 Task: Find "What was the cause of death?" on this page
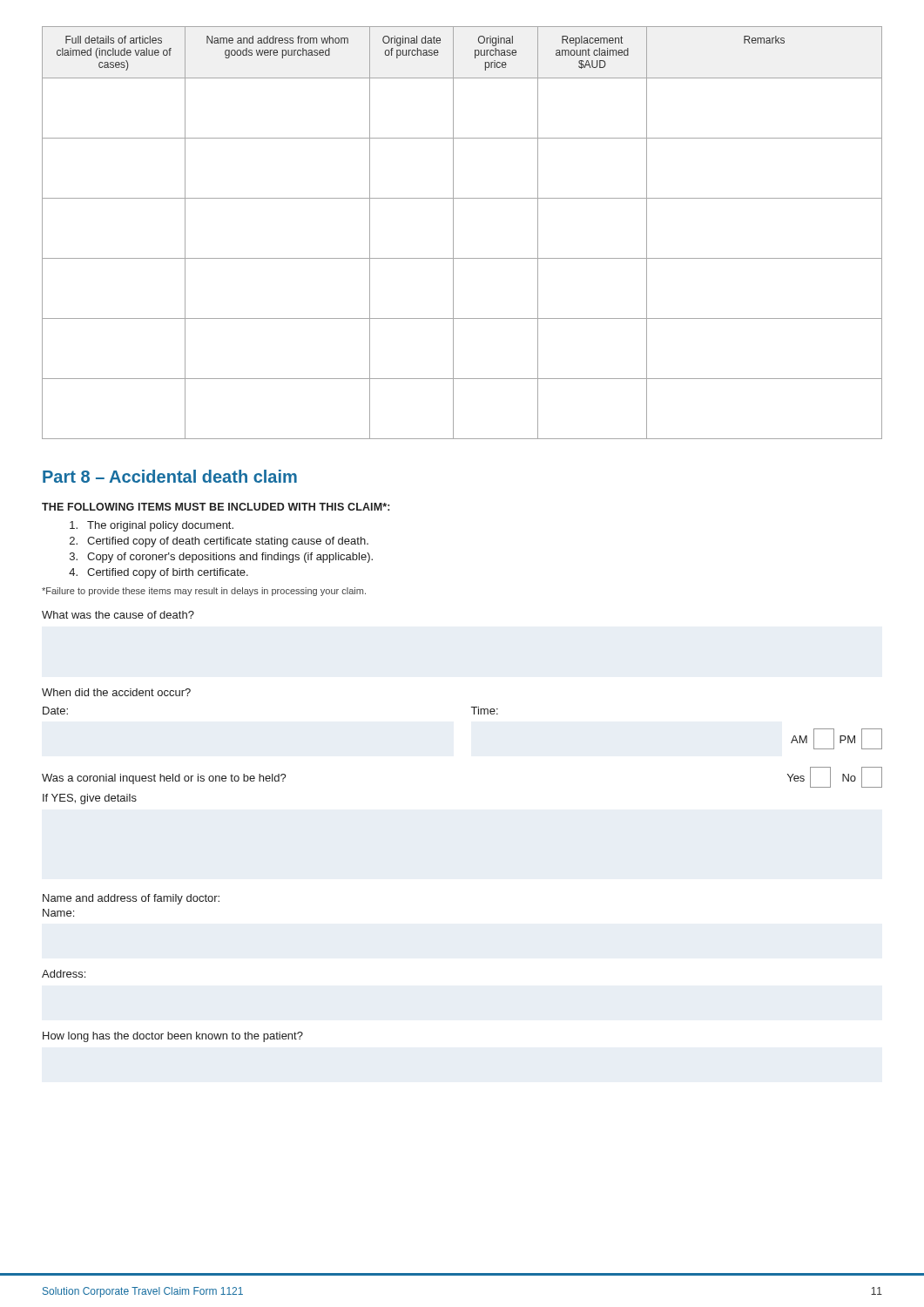118,615
